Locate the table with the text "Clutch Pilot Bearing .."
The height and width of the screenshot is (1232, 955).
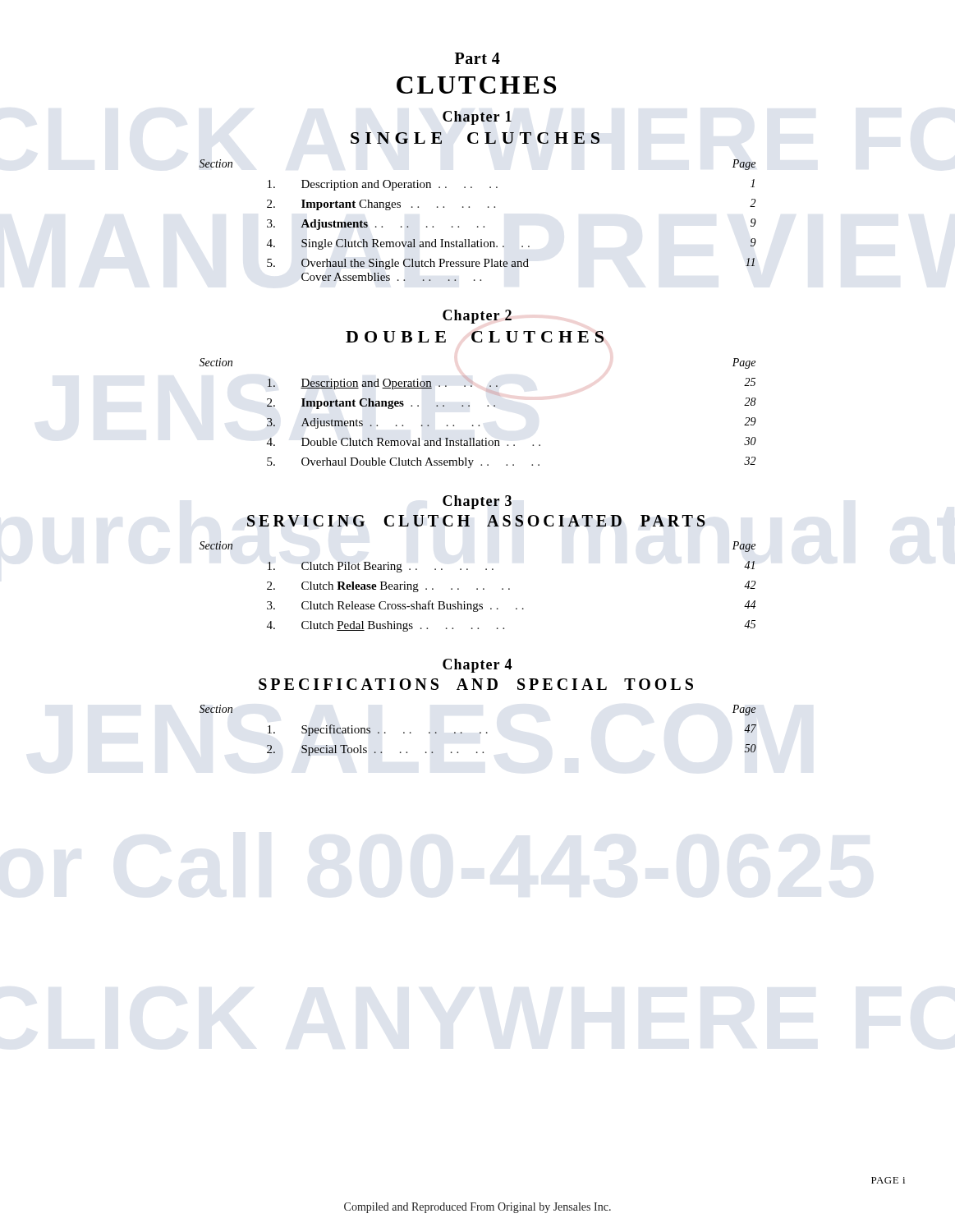[478, 586]
